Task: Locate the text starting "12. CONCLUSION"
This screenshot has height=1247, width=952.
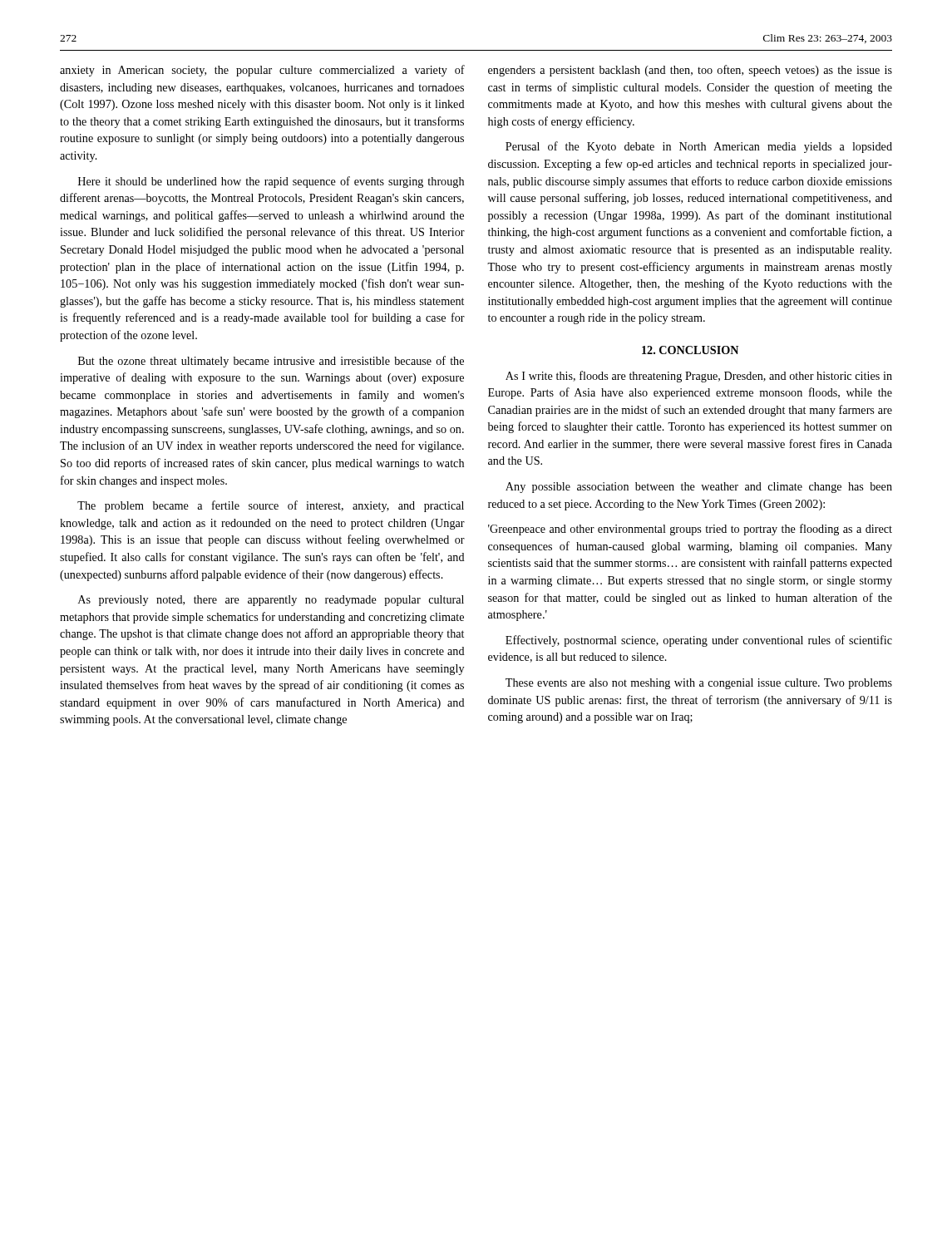Action: click(690, 350)
